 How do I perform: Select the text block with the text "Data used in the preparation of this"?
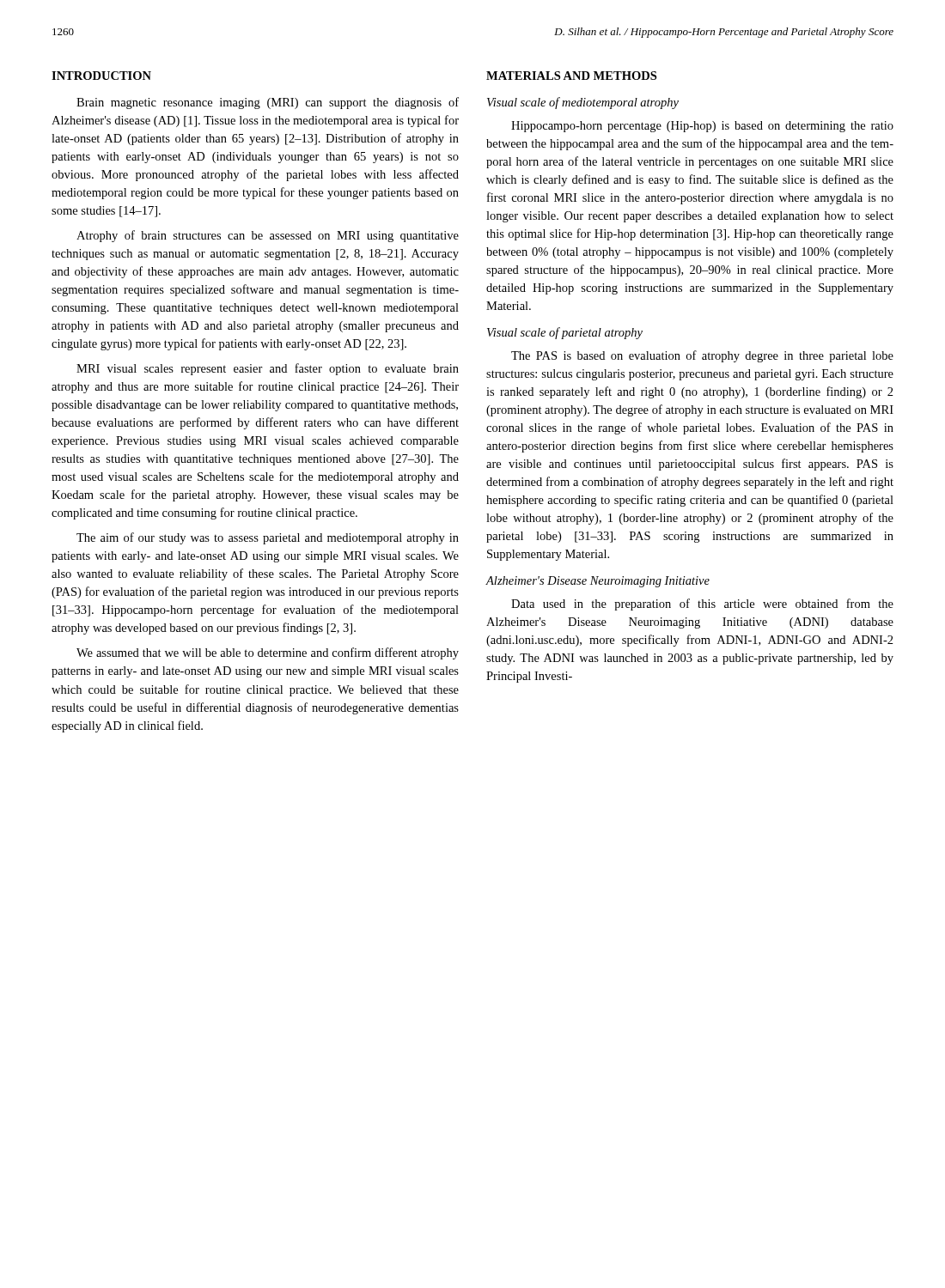click(690, 641)
